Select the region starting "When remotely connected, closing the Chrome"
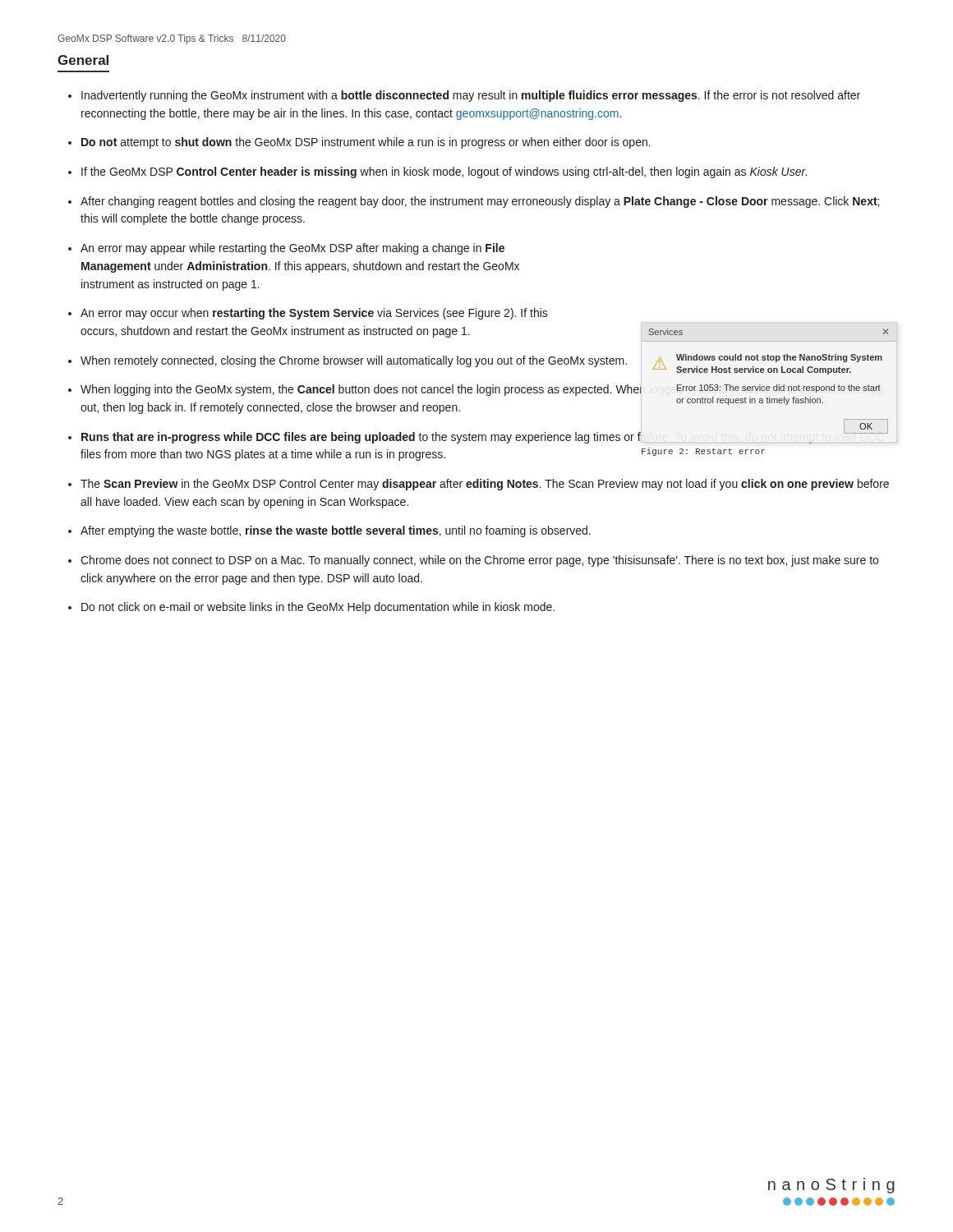This screenshot has height=1232, width=953. click(354, 360)
